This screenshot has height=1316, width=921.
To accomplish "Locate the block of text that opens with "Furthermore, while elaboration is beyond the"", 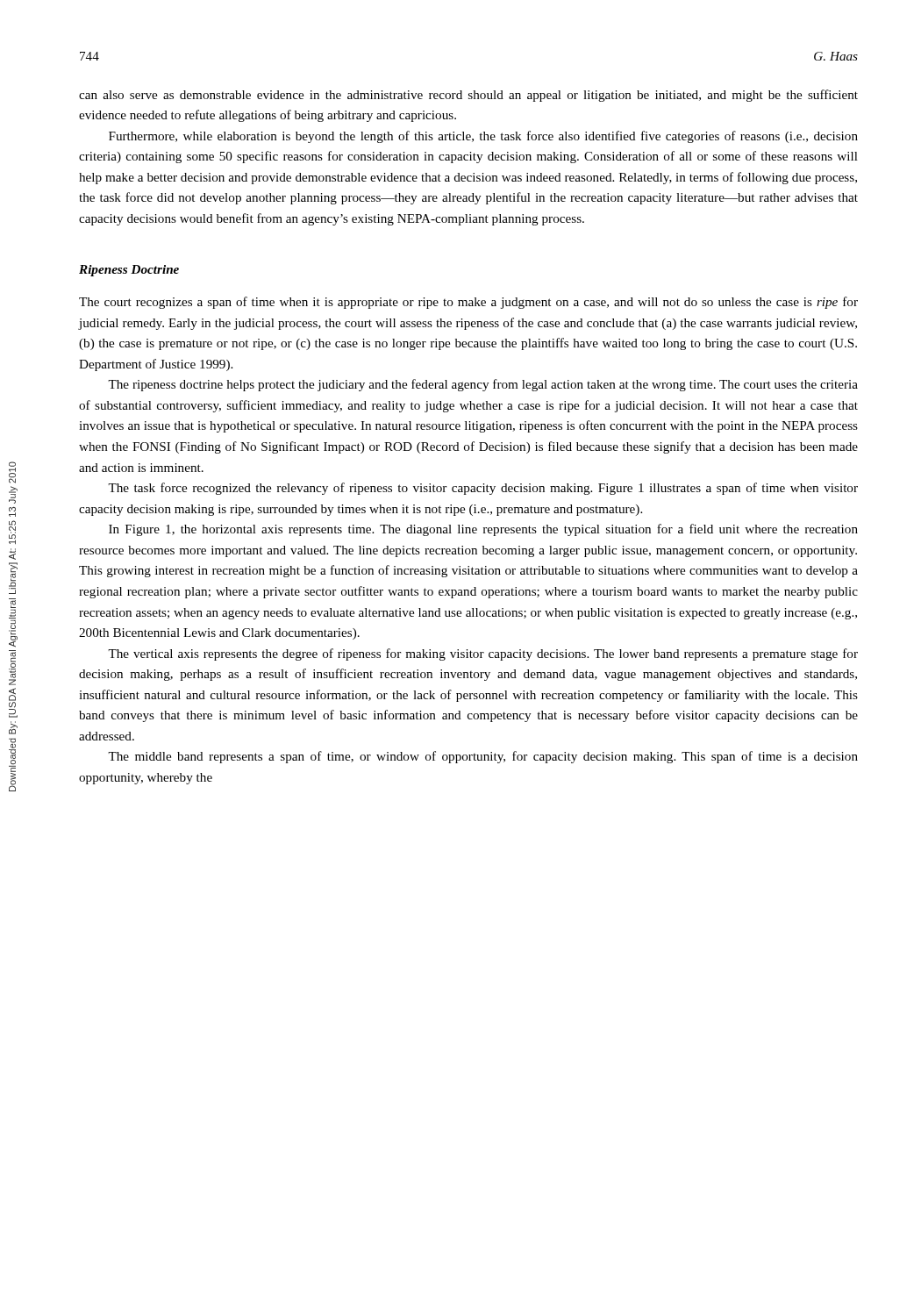I will click(468, 177).
